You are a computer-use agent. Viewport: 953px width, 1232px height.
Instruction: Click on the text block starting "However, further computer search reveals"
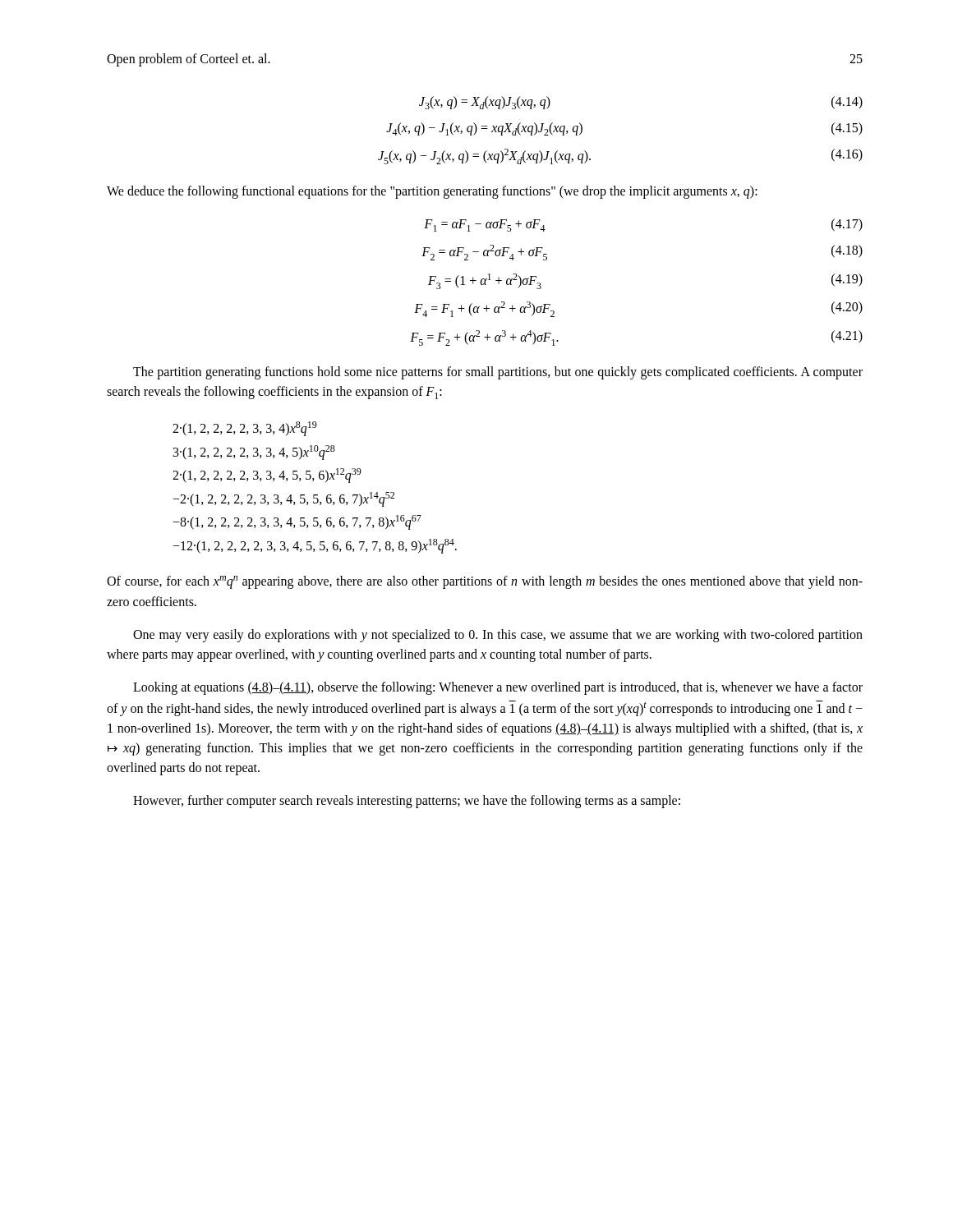[x=407, y=800]
